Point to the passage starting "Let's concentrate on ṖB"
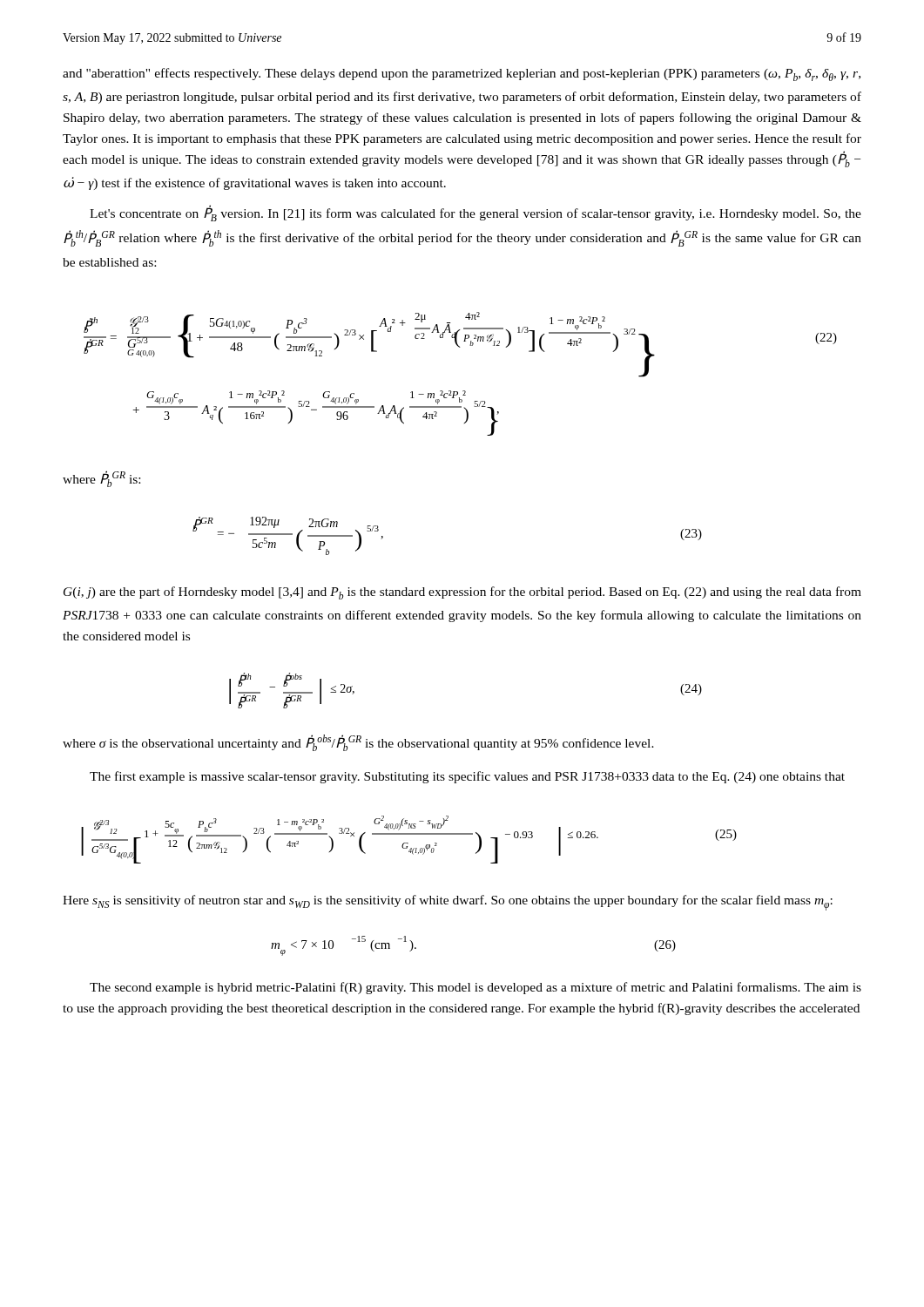 [x=462, y=237]
